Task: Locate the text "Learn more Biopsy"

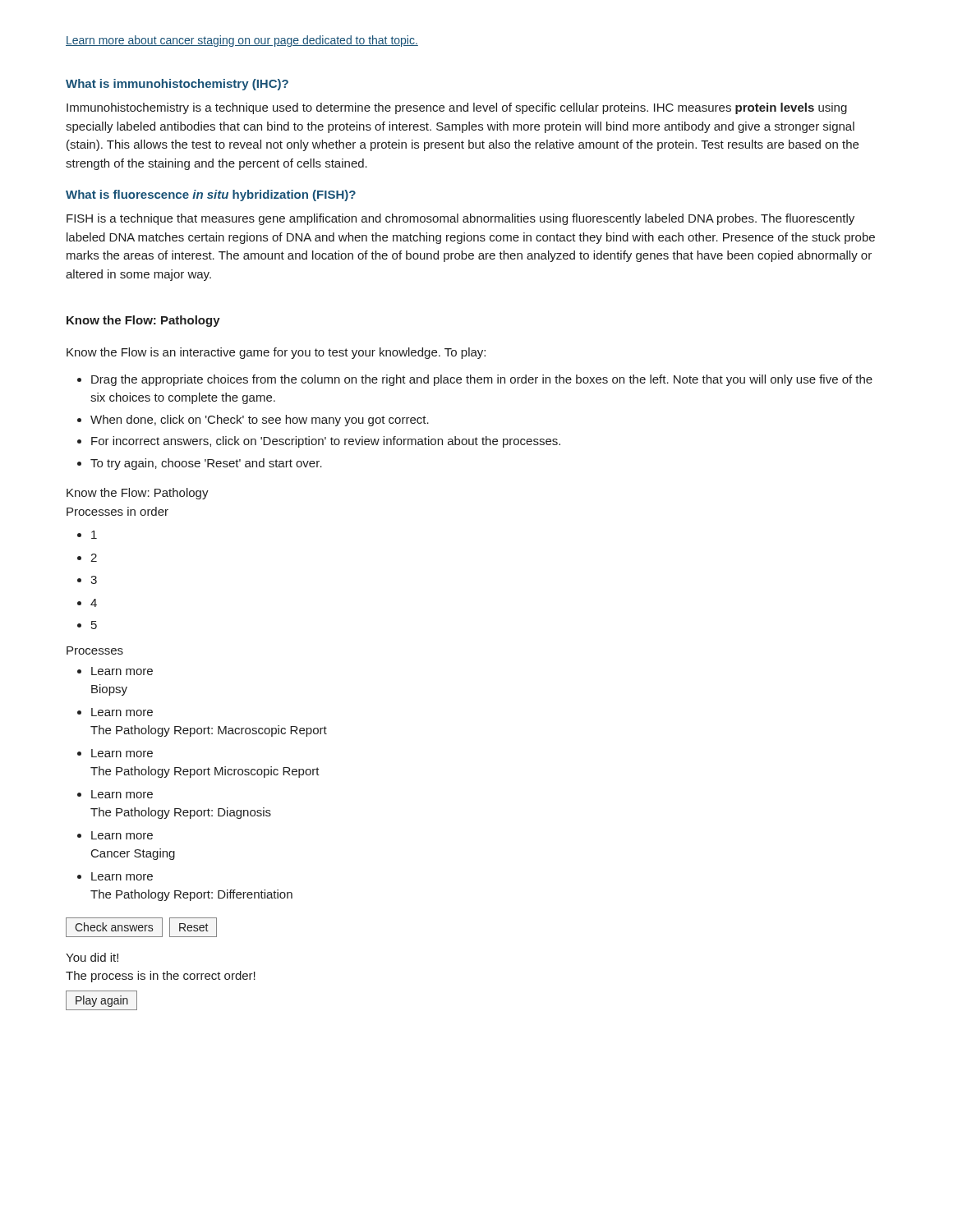Action: coord(115,671)
